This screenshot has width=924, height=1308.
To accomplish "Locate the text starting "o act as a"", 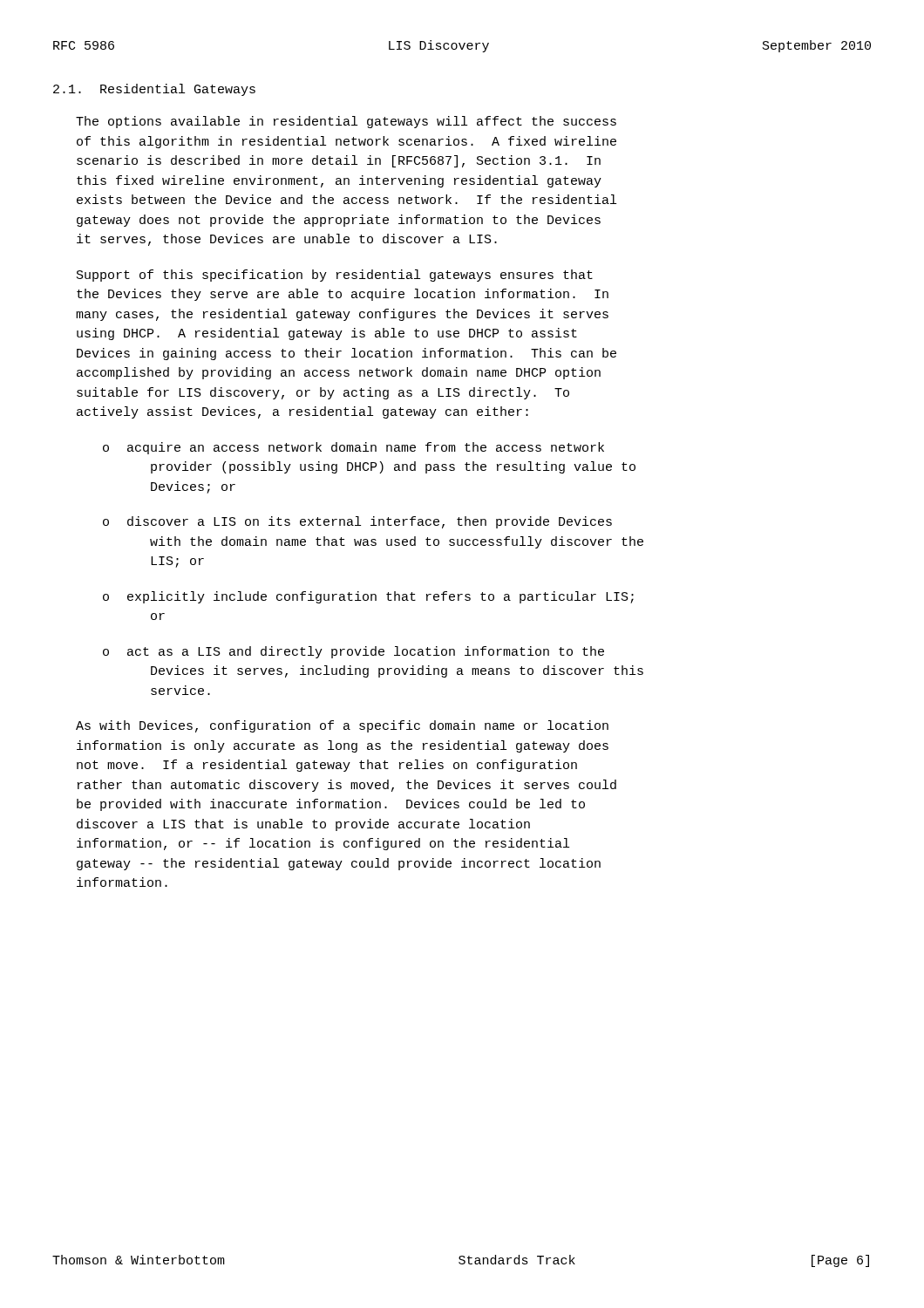I will (462, 673).
